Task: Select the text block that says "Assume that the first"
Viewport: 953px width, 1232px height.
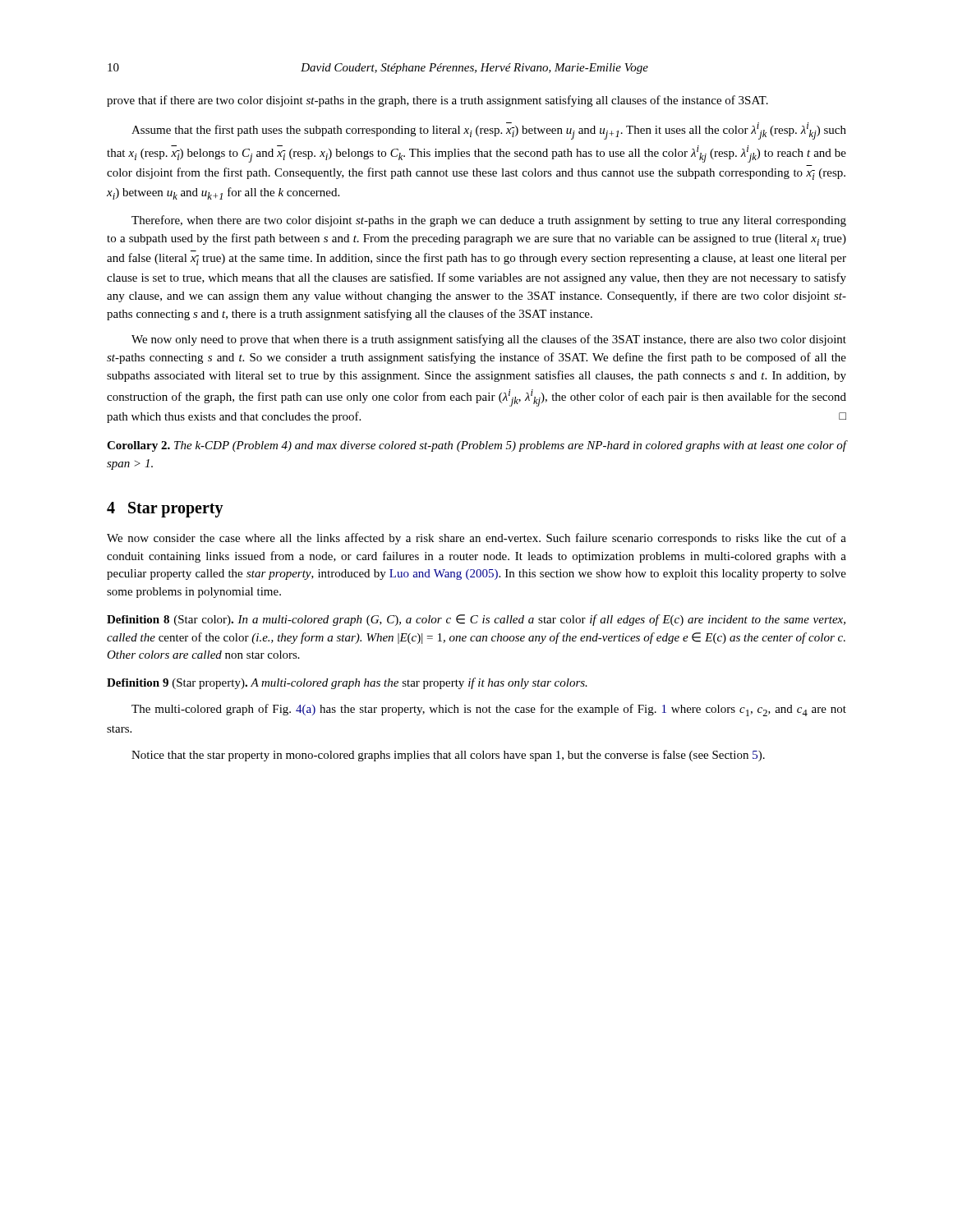Action: pyautogui.click(x=476, y=161)
